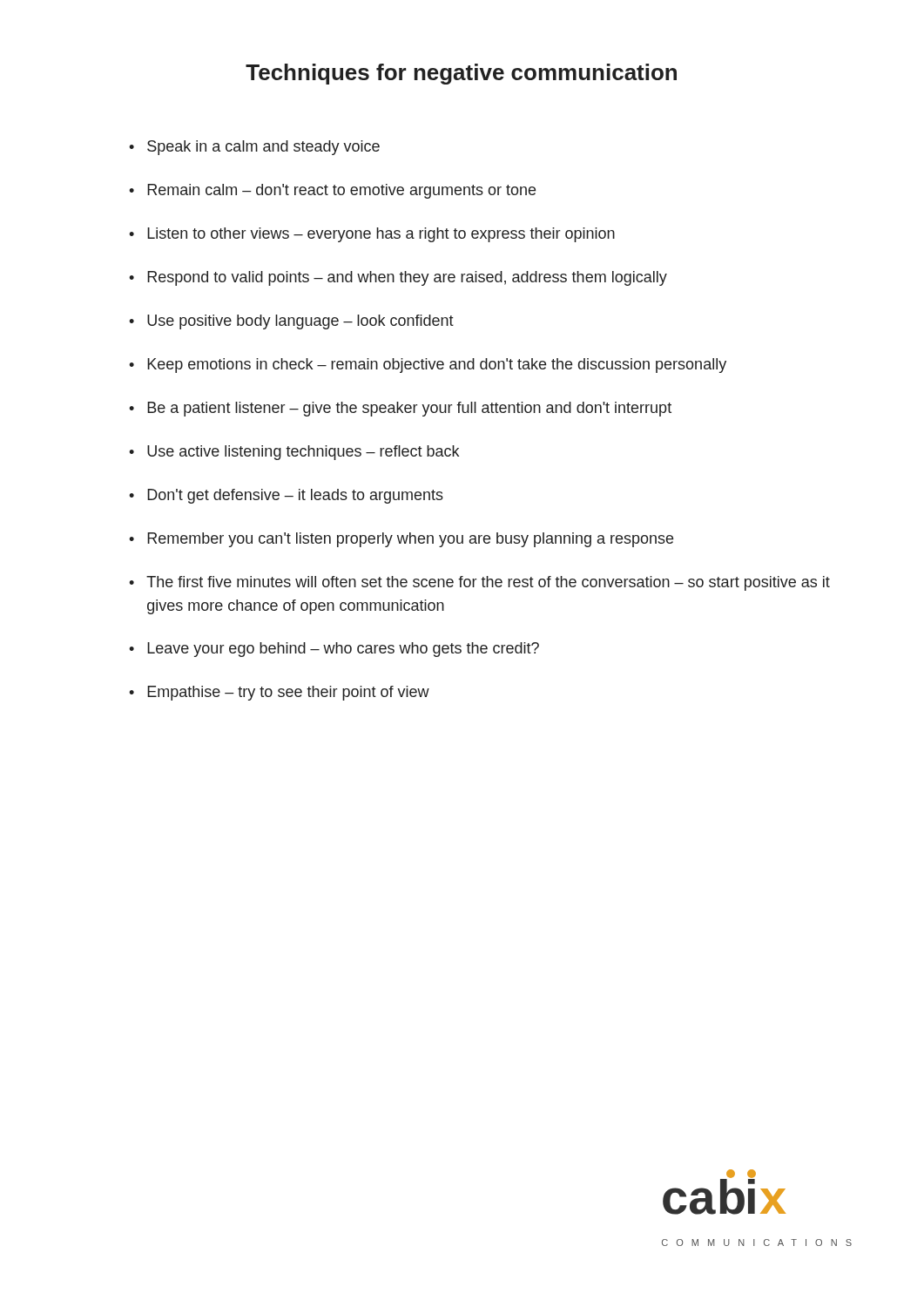The width and height of the screenshot is (924, 1307).
Task: Locate the text starting "• Use active listening techniques – reflect"
Action: point(294,452)
